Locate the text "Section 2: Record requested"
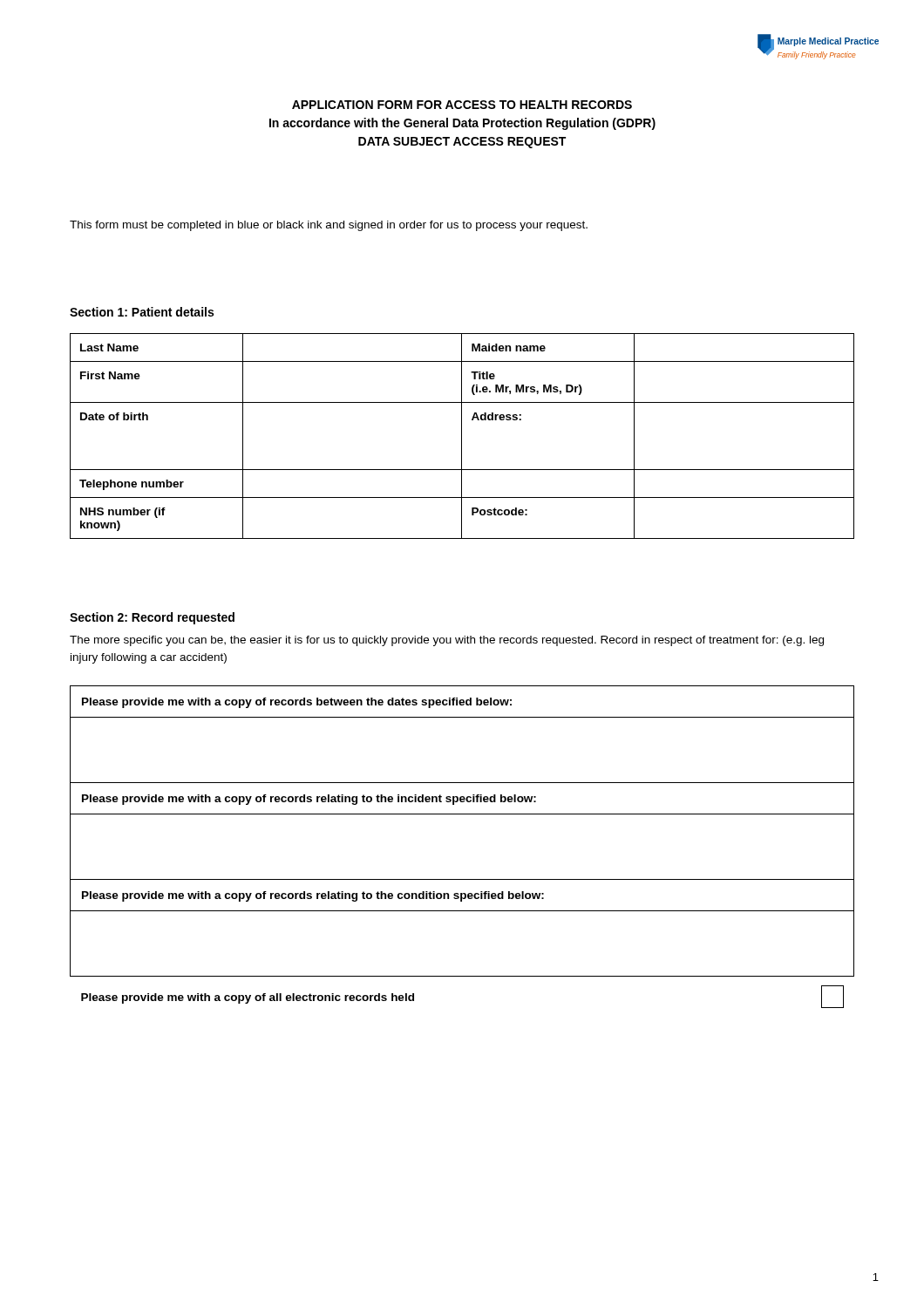This screenshot has height=1308, width=924. [153, 617]
